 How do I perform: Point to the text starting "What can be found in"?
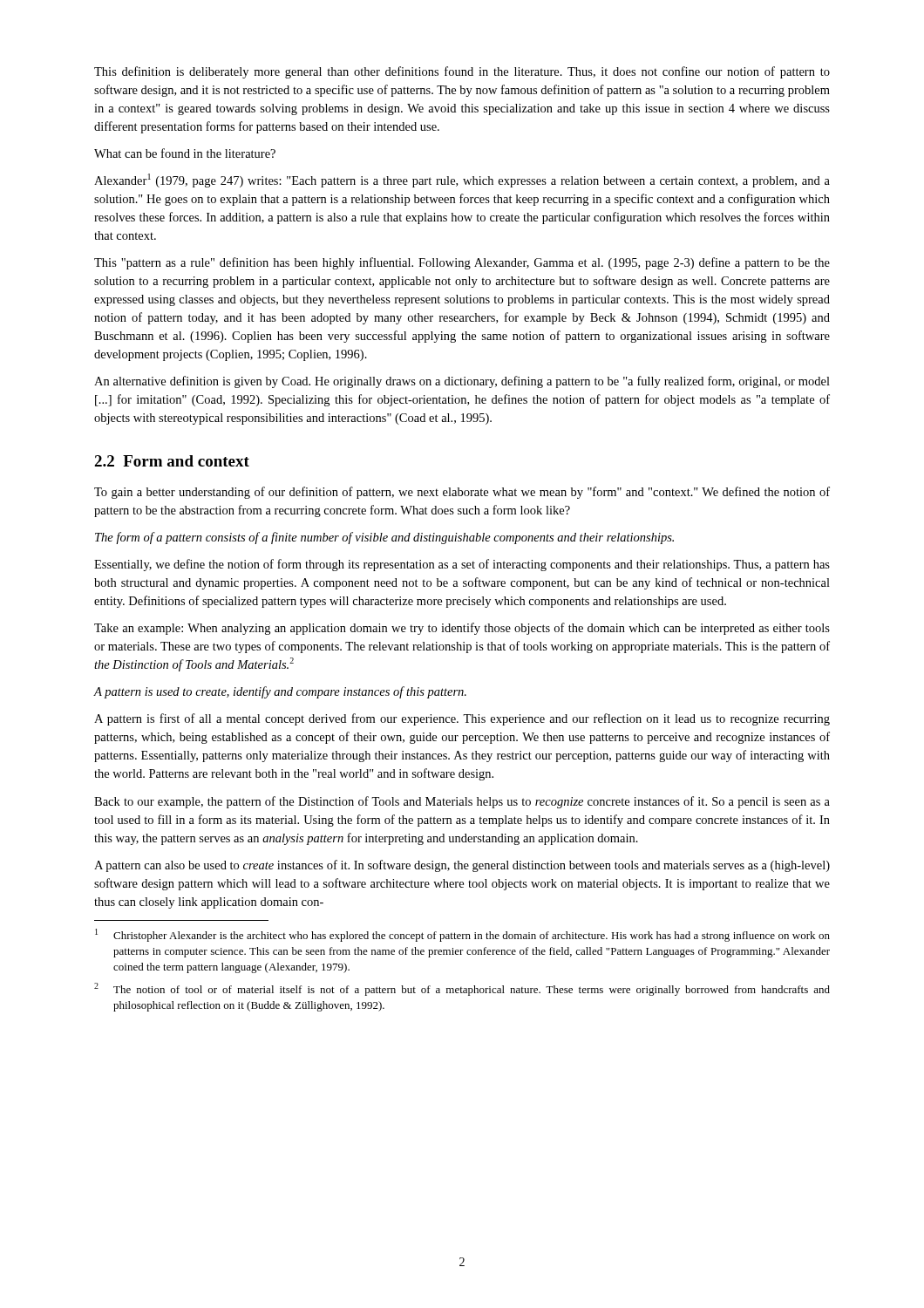185,153
